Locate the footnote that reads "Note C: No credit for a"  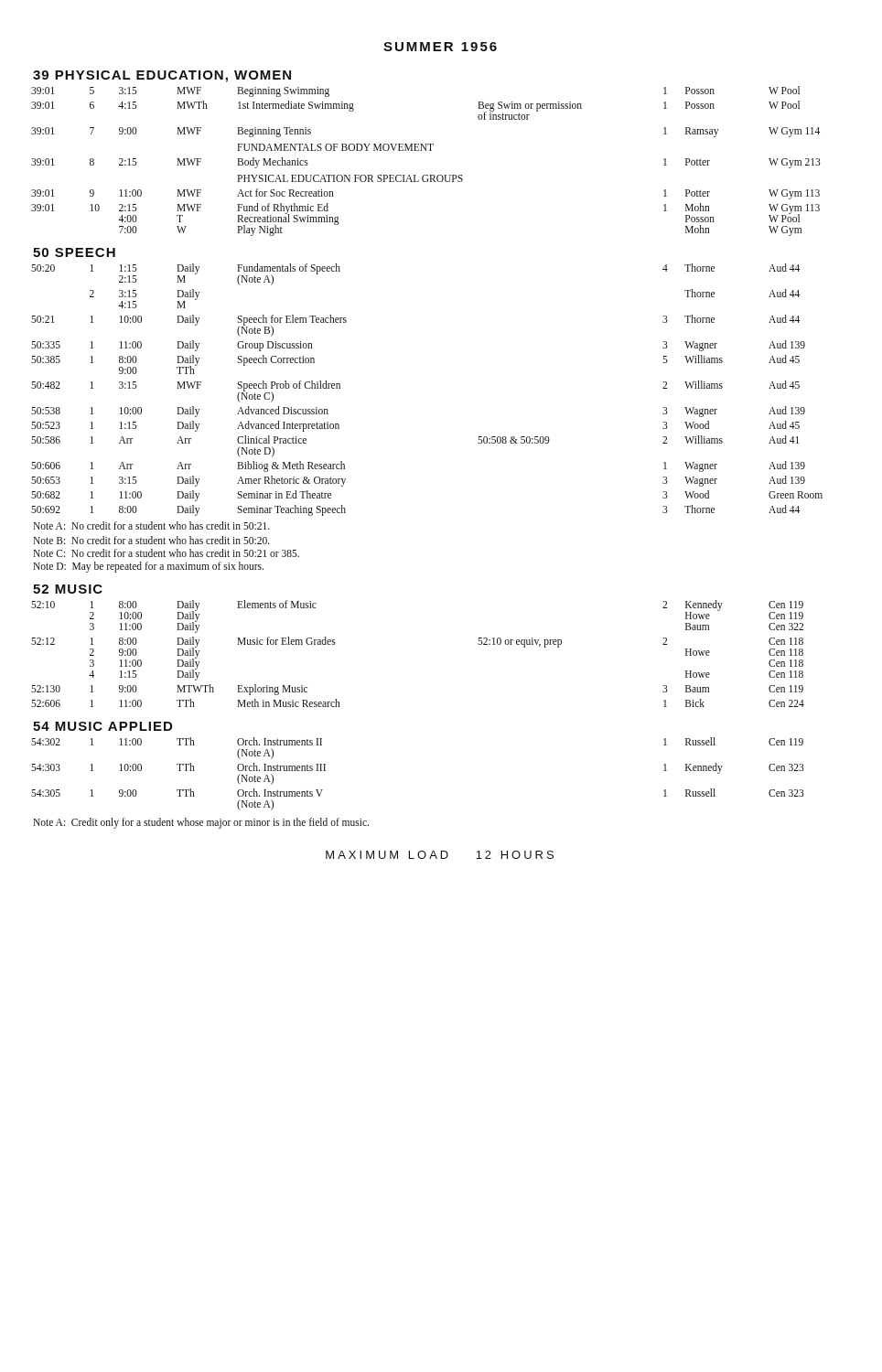pyautogui.click(x=166, y=553)
